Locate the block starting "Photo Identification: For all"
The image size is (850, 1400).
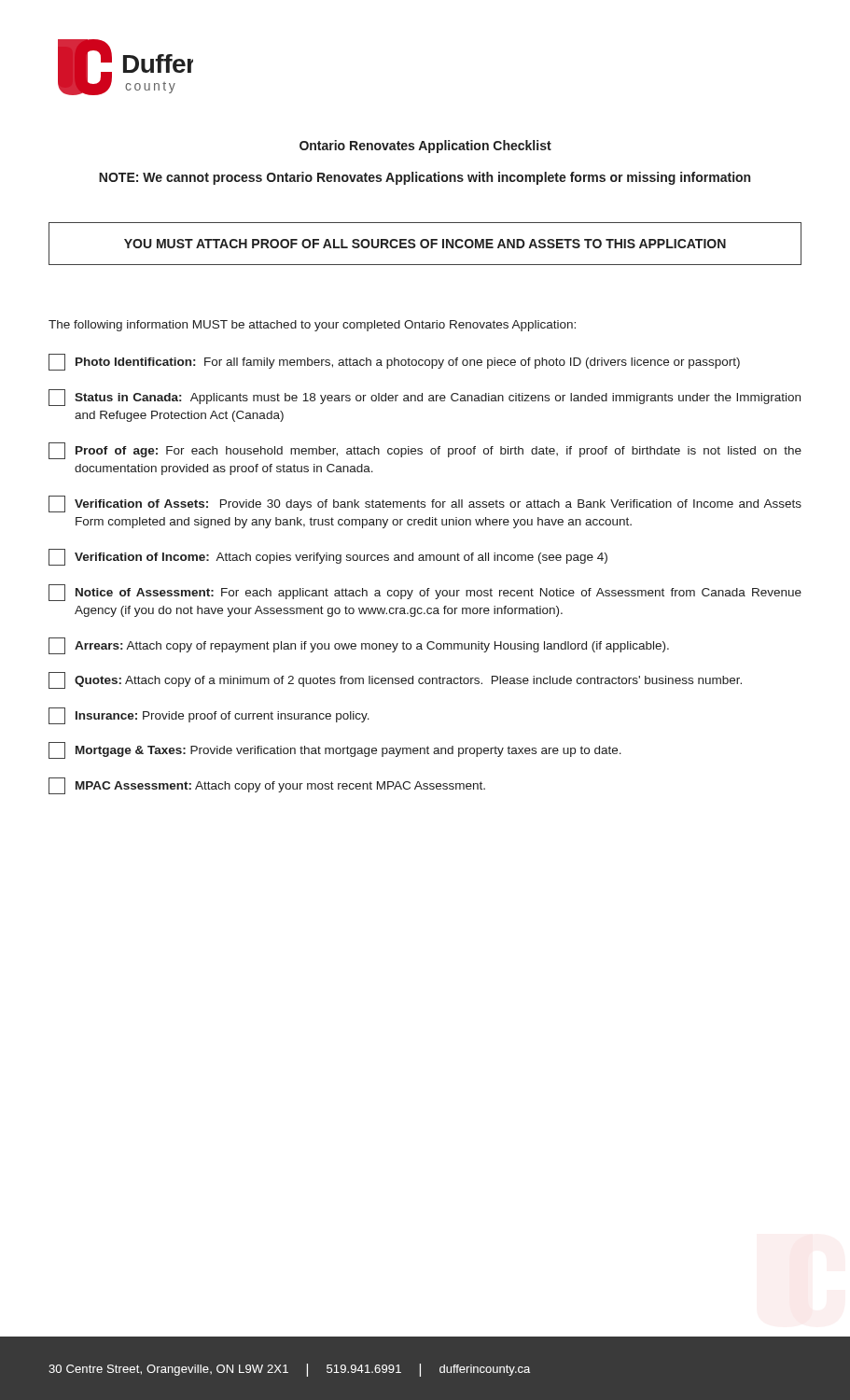[425, 362]
